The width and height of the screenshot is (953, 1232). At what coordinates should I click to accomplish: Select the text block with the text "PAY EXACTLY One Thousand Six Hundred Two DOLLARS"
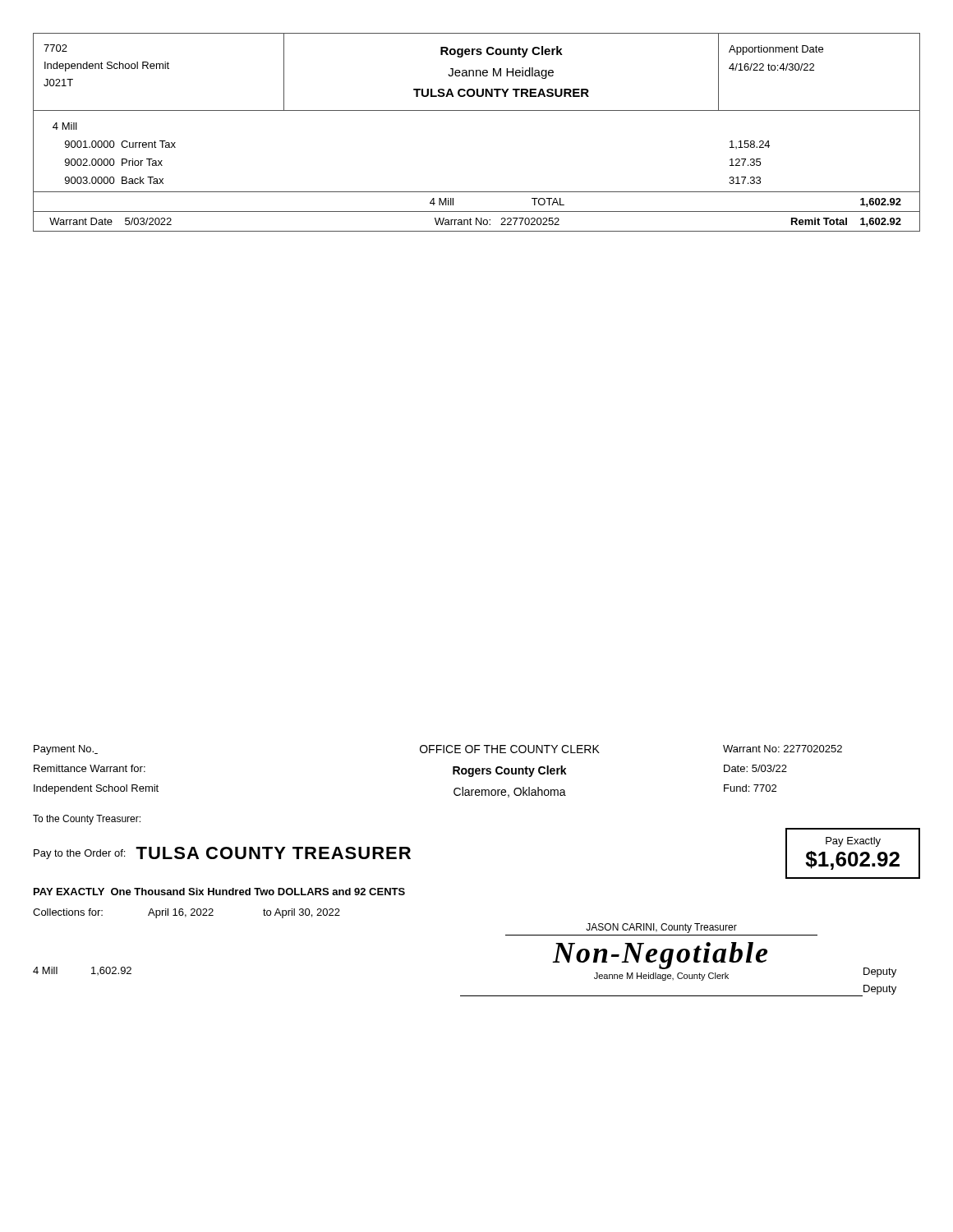point(219,891)
